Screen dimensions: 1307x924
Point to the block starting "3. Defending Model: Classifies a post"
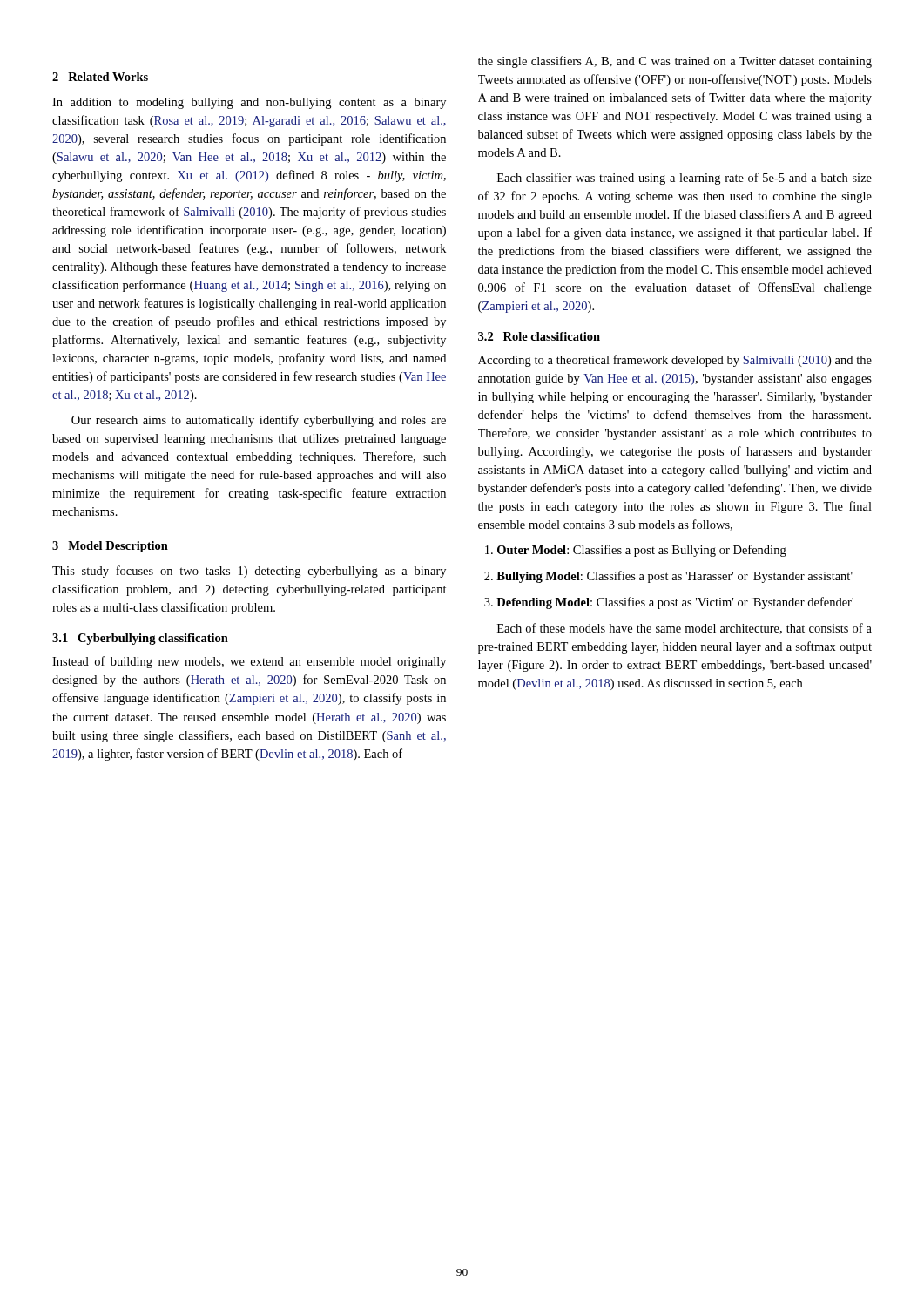678,603
